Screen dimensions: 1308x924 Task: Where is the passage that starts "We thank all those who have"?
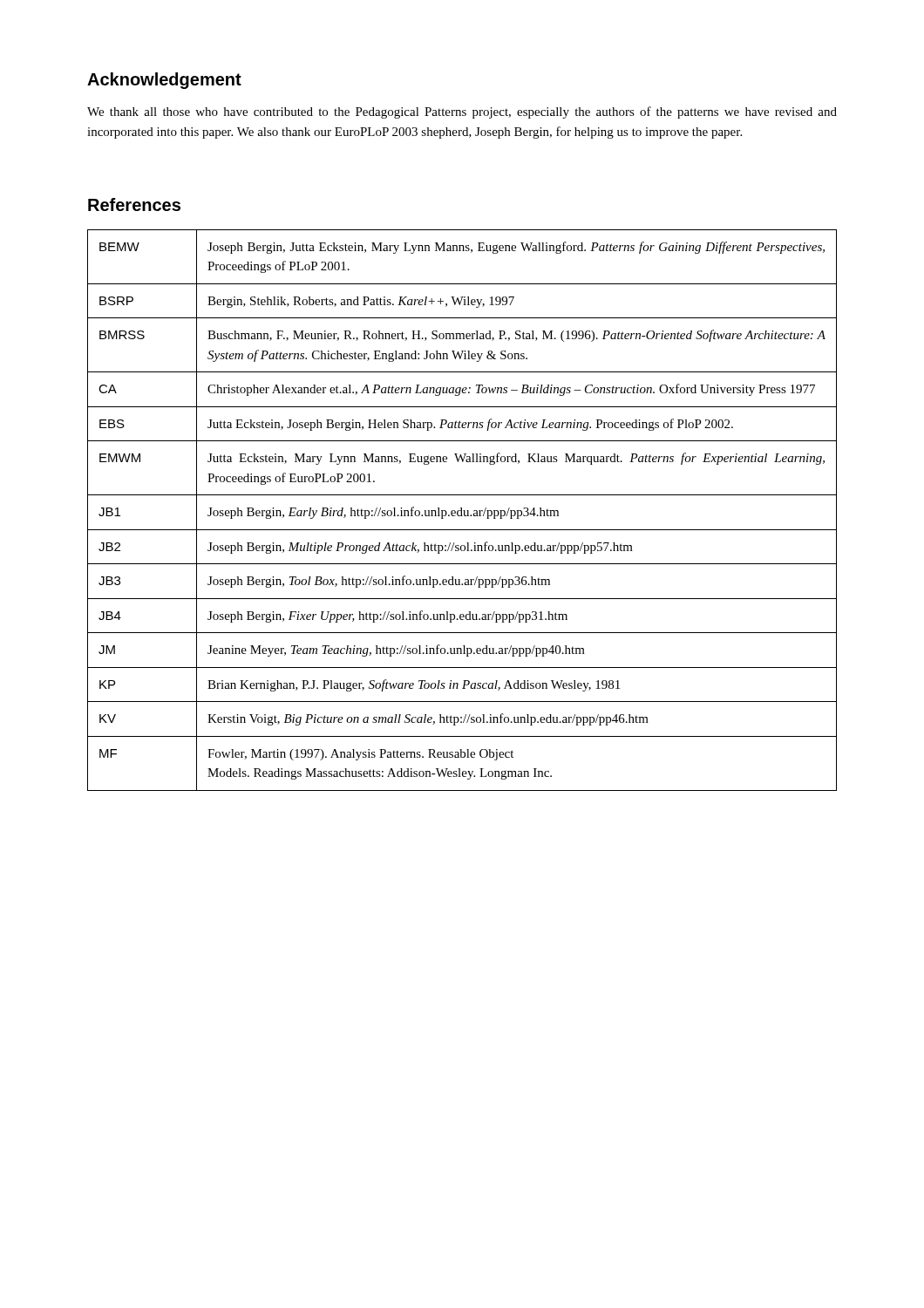pyautogui.click(x=462, y=122)
